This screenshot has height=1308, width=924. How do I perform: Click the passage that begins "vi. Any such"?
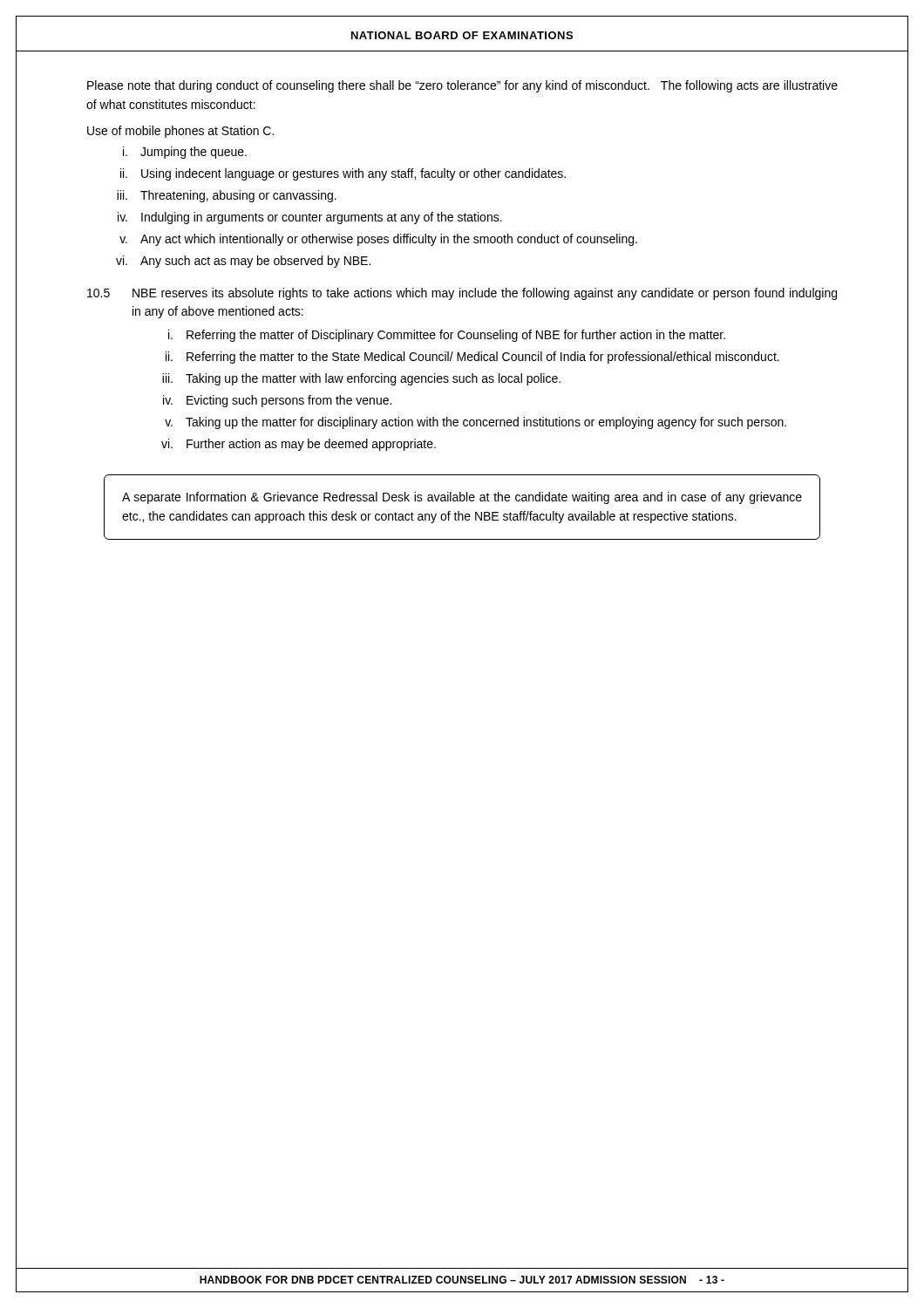[x=243, y=262]
